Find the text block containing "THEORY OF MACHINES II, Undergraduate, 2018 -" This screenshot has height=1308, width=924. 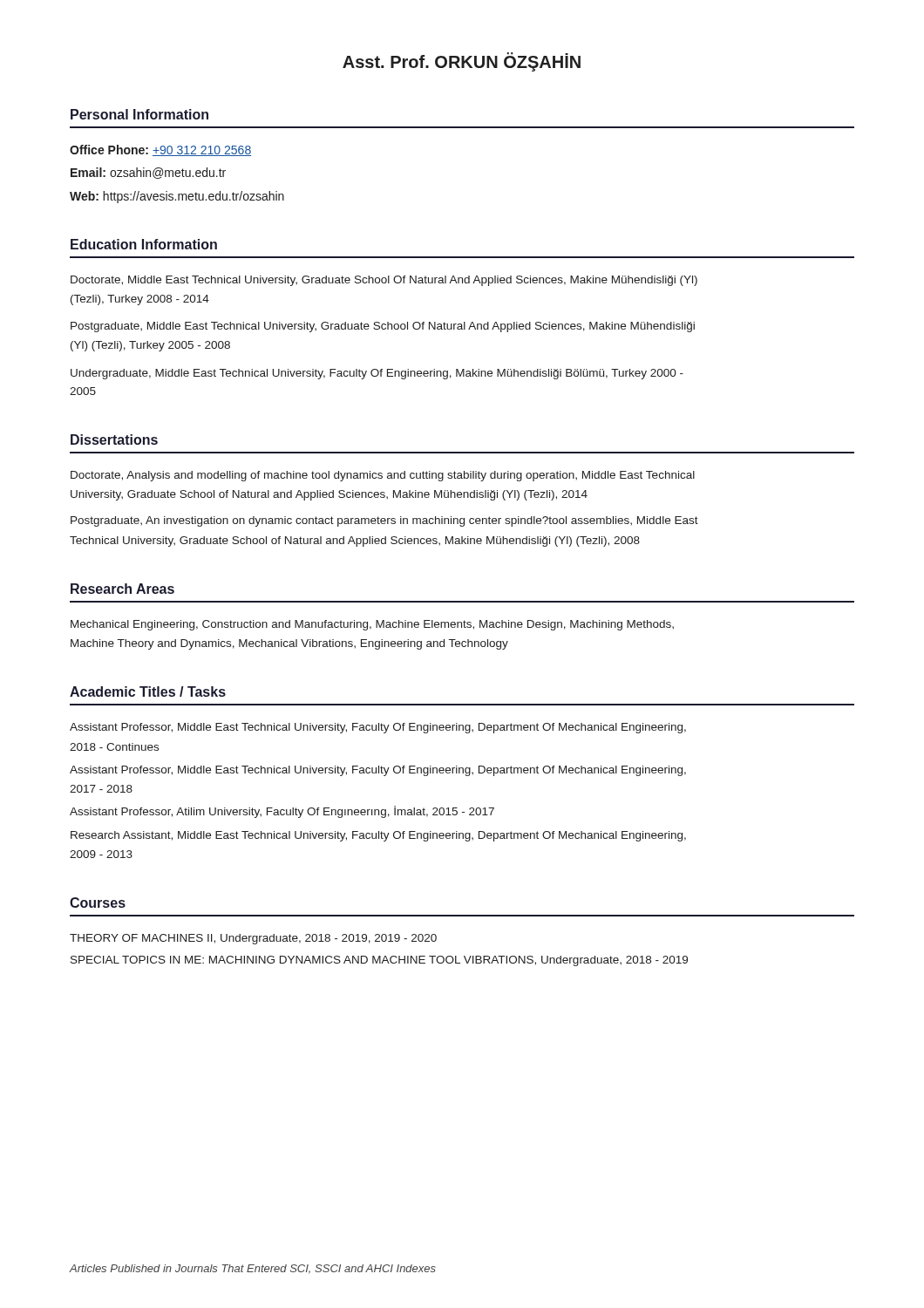[x=462, y=950]
